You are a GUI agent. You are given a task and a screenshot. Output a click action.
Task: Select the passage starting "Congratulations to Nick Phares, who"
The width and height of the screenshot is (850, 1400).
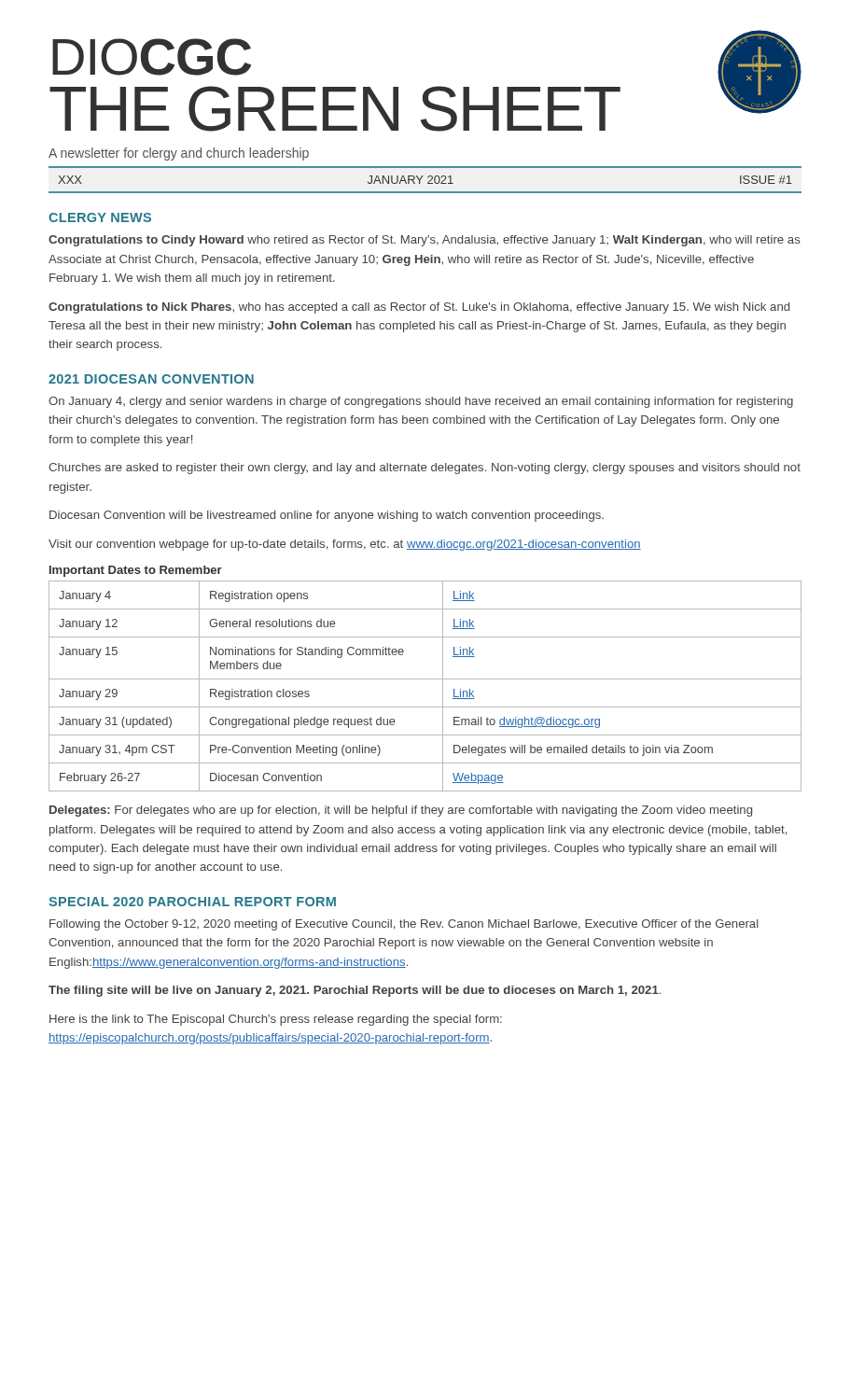419,325
